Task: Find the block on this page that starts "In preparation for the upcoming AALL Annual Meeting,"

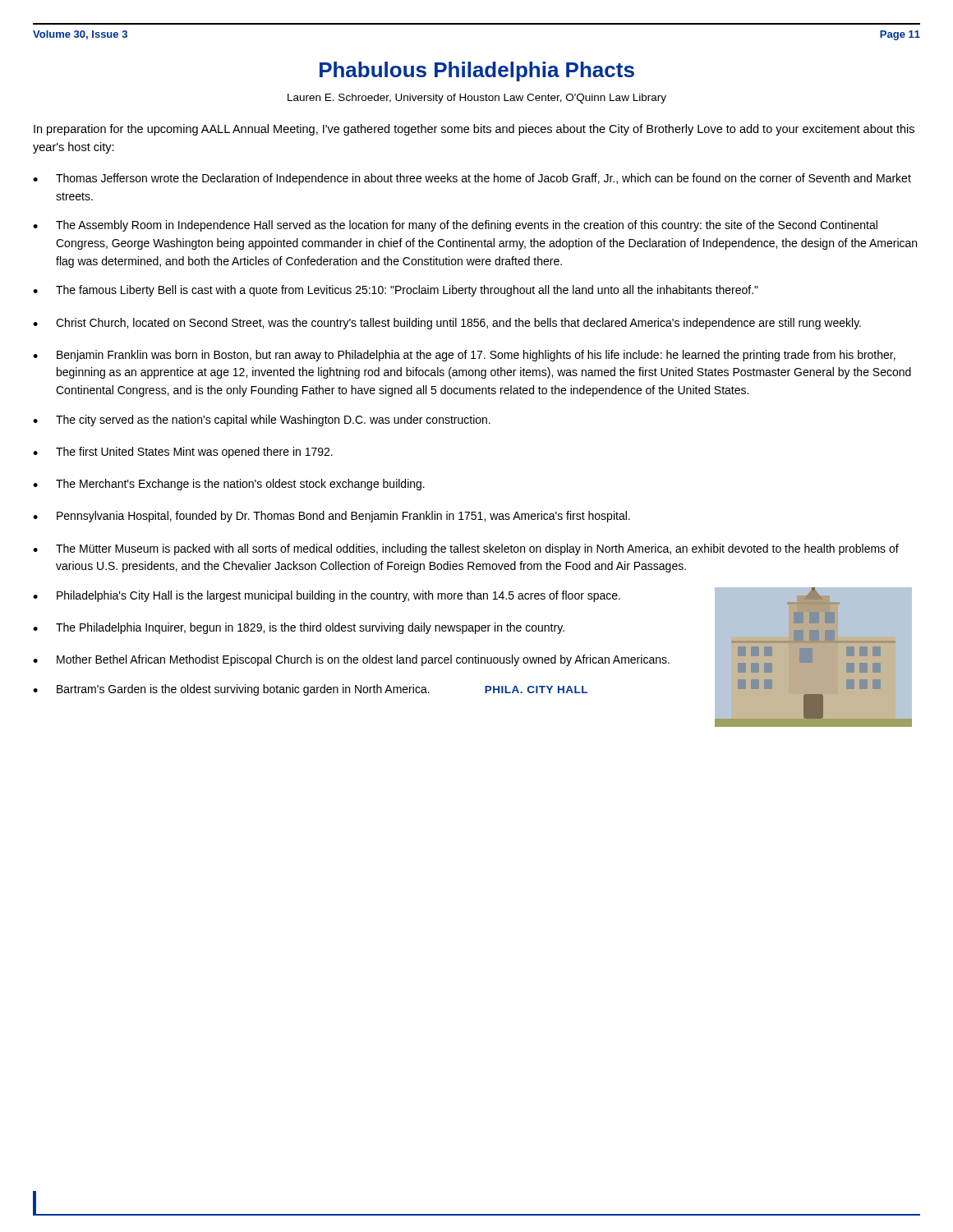Action: point(474,138)
